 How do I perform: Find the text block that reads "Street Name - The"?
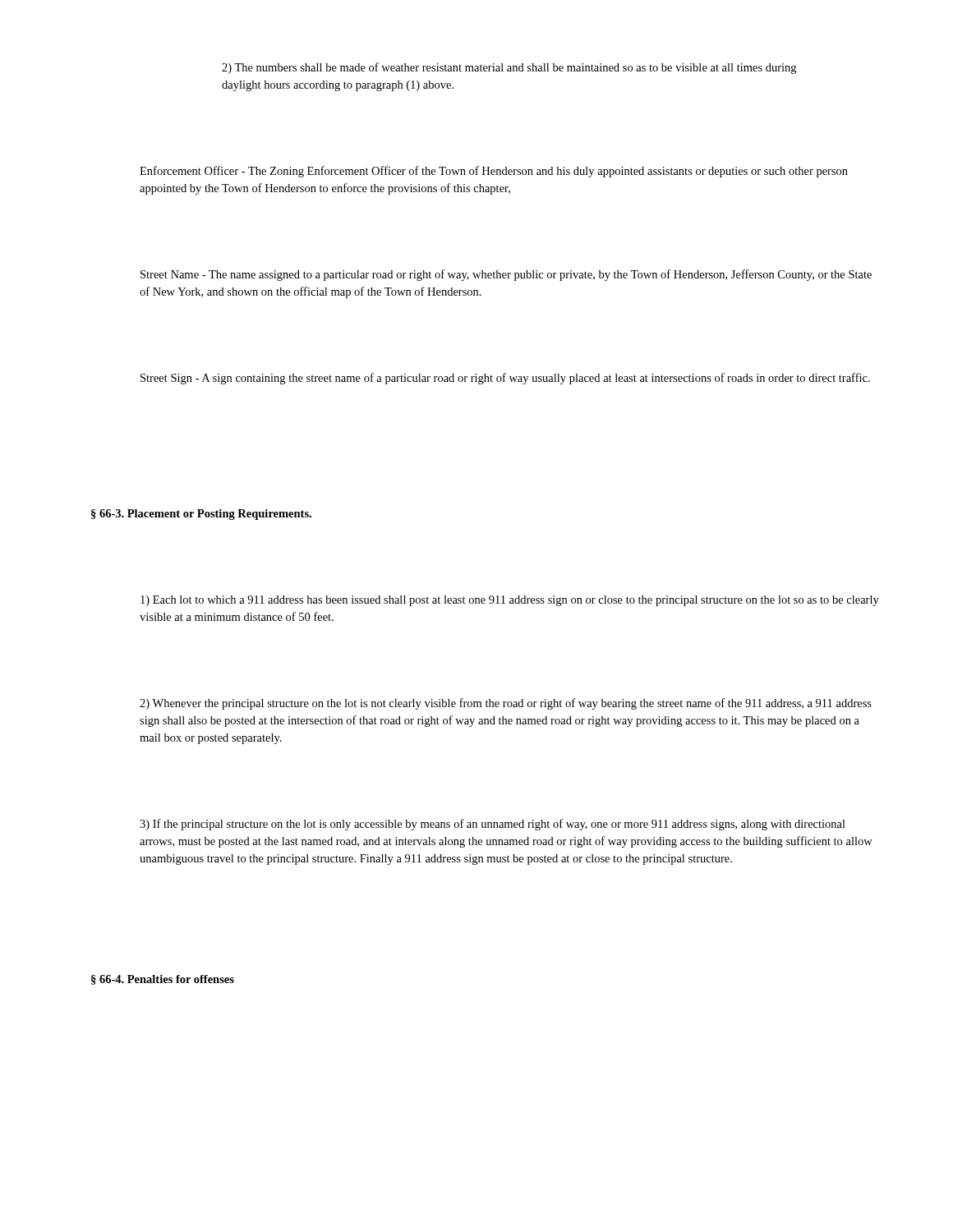(506, 283)
